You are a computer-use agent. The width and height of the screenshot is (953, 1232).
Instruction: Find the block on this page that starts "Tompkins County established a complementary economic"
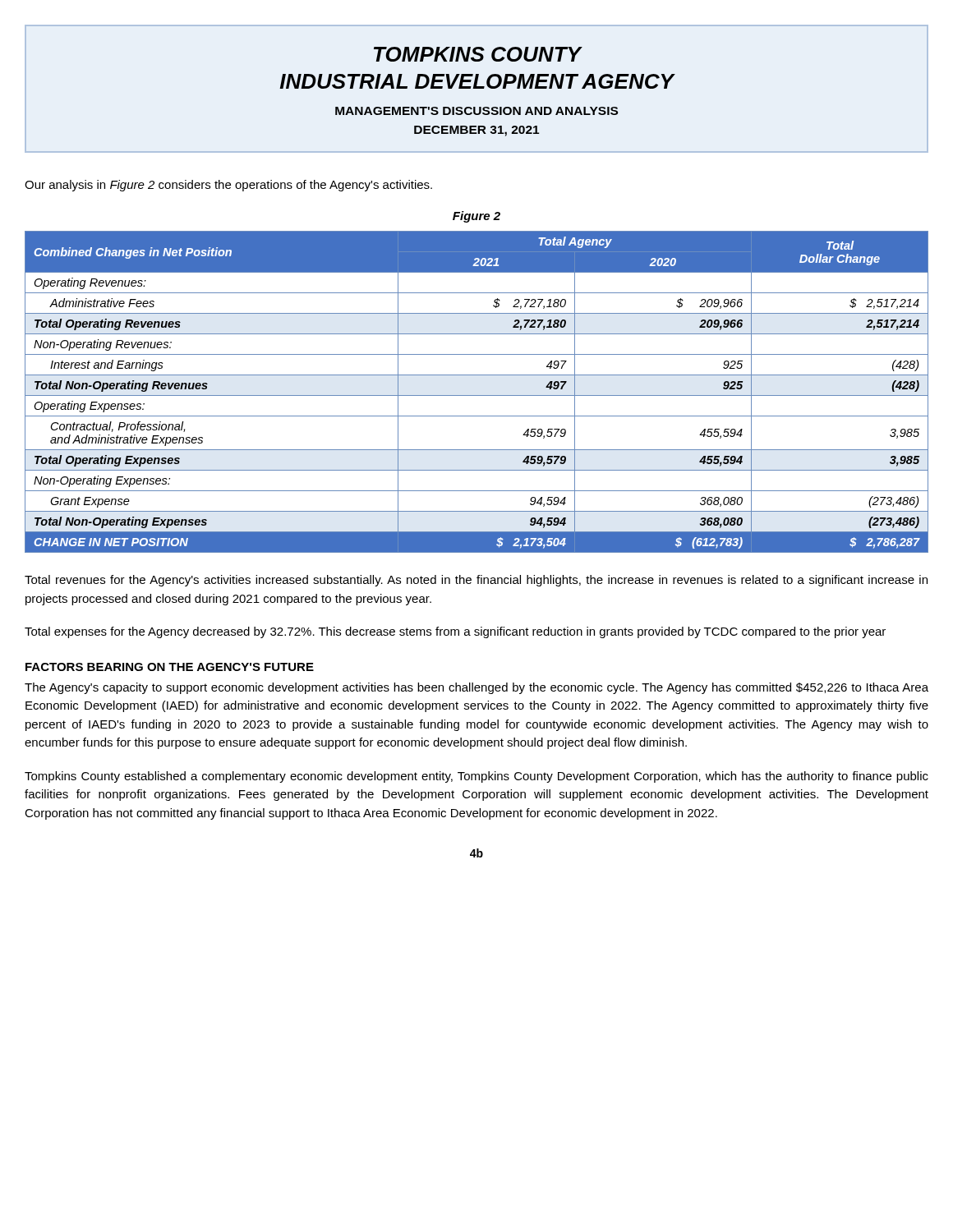pos(476,794)
